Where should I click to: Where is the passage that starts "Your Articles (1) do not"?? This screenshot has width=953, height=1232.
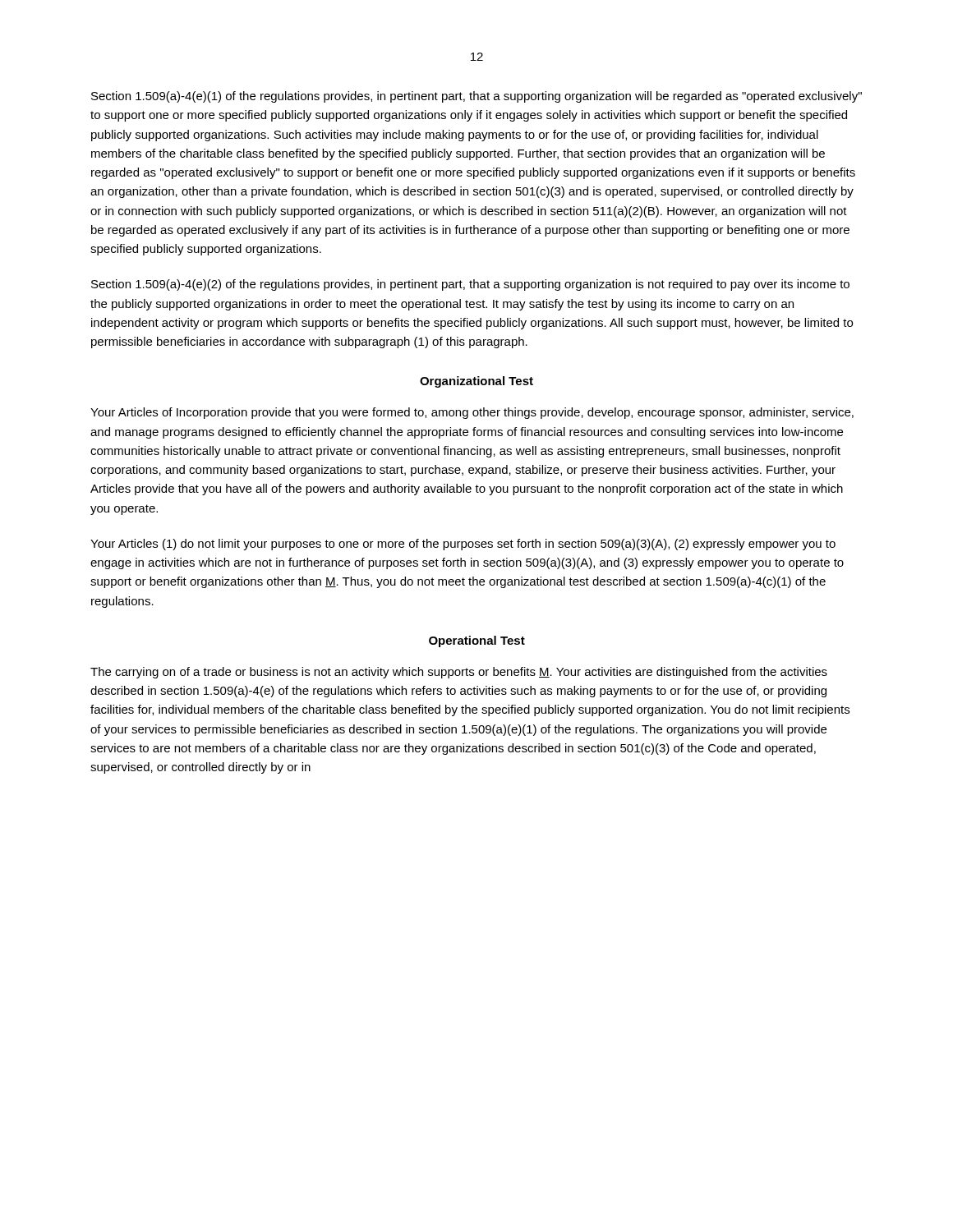[x=467, y=572]
